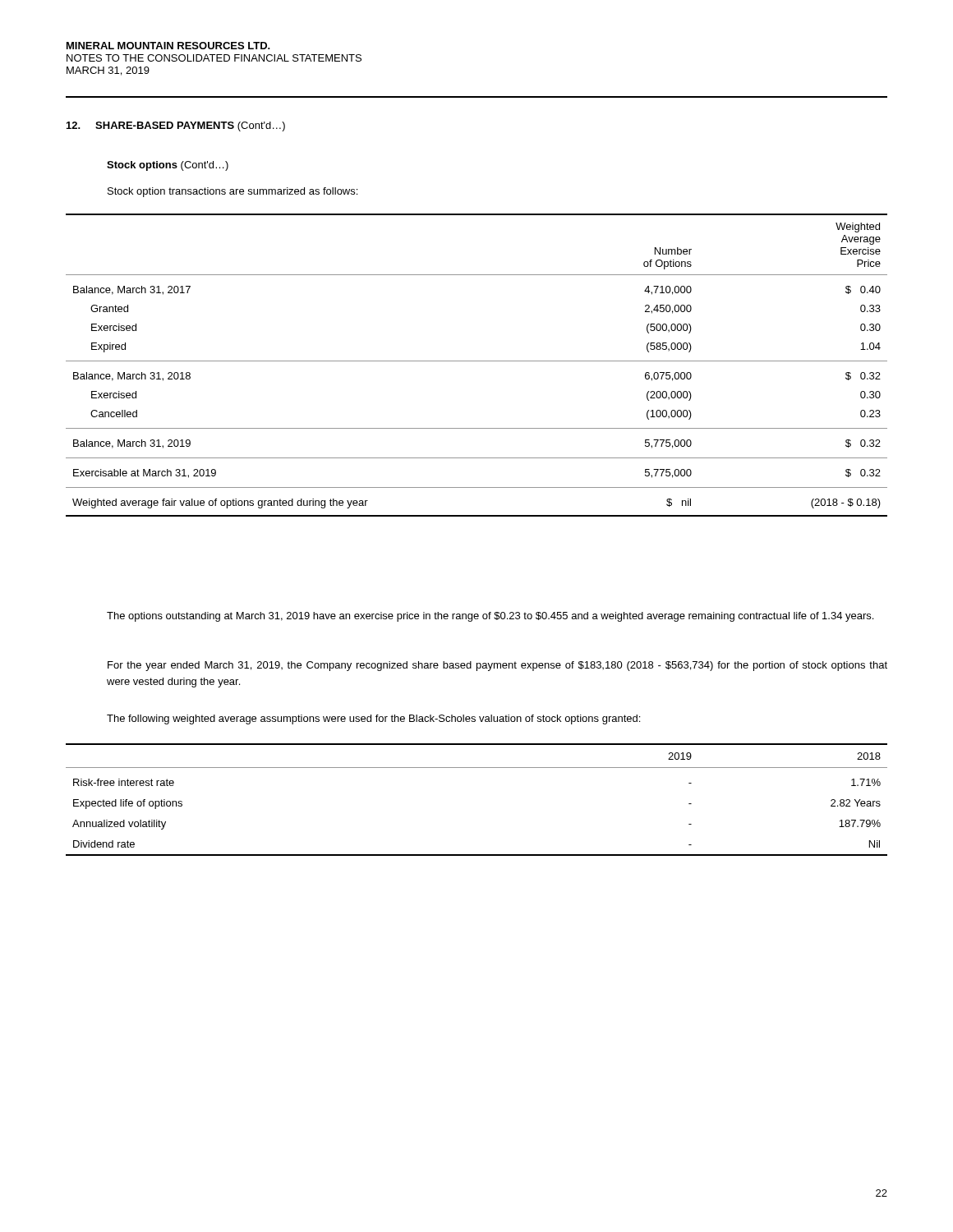Find the text block that says "Stock option transactions are"

click(x=233, y=191)
